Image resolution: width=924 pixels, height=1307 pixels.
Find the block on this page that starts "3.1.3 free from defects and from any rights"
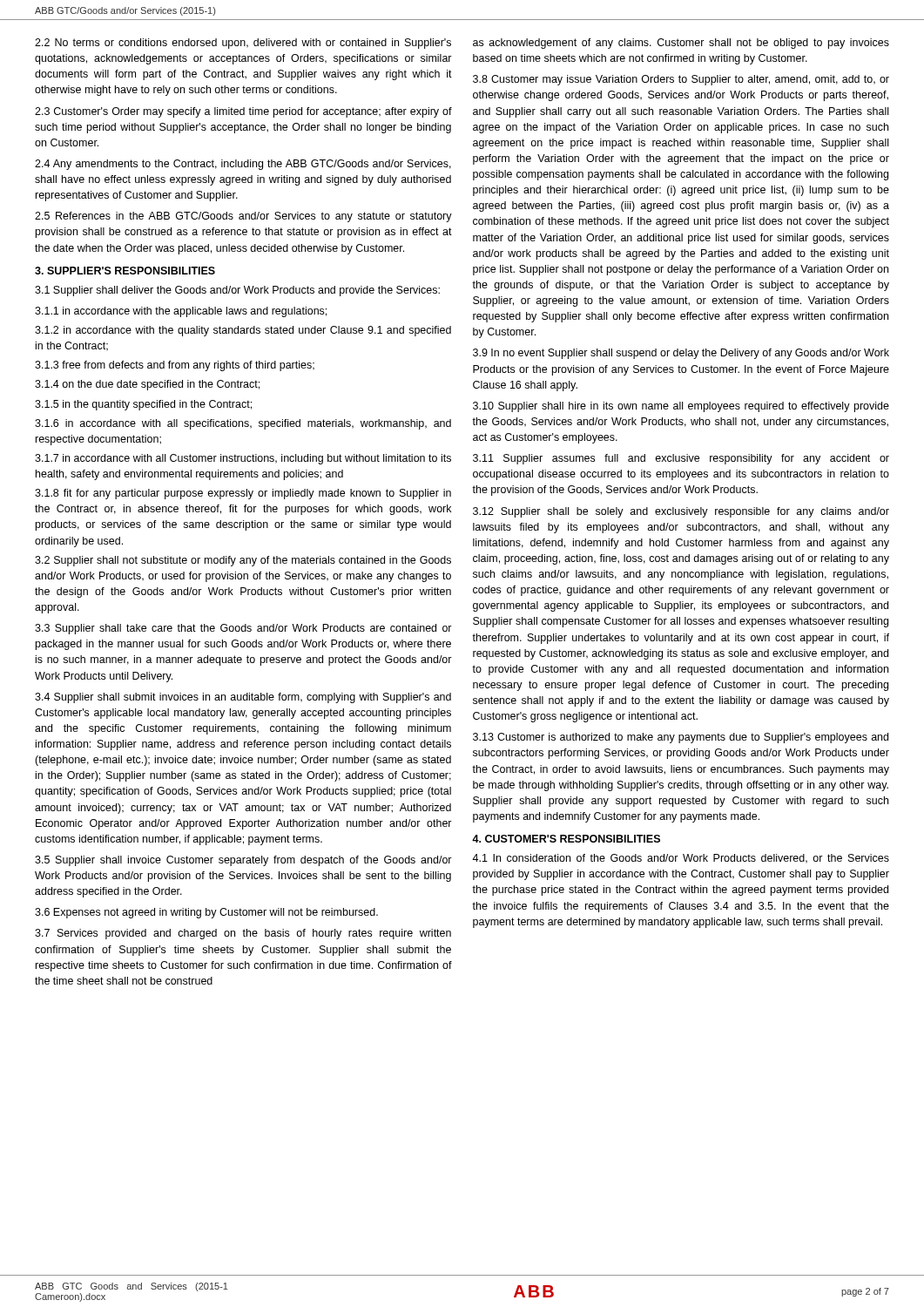(x=175, y=365)
